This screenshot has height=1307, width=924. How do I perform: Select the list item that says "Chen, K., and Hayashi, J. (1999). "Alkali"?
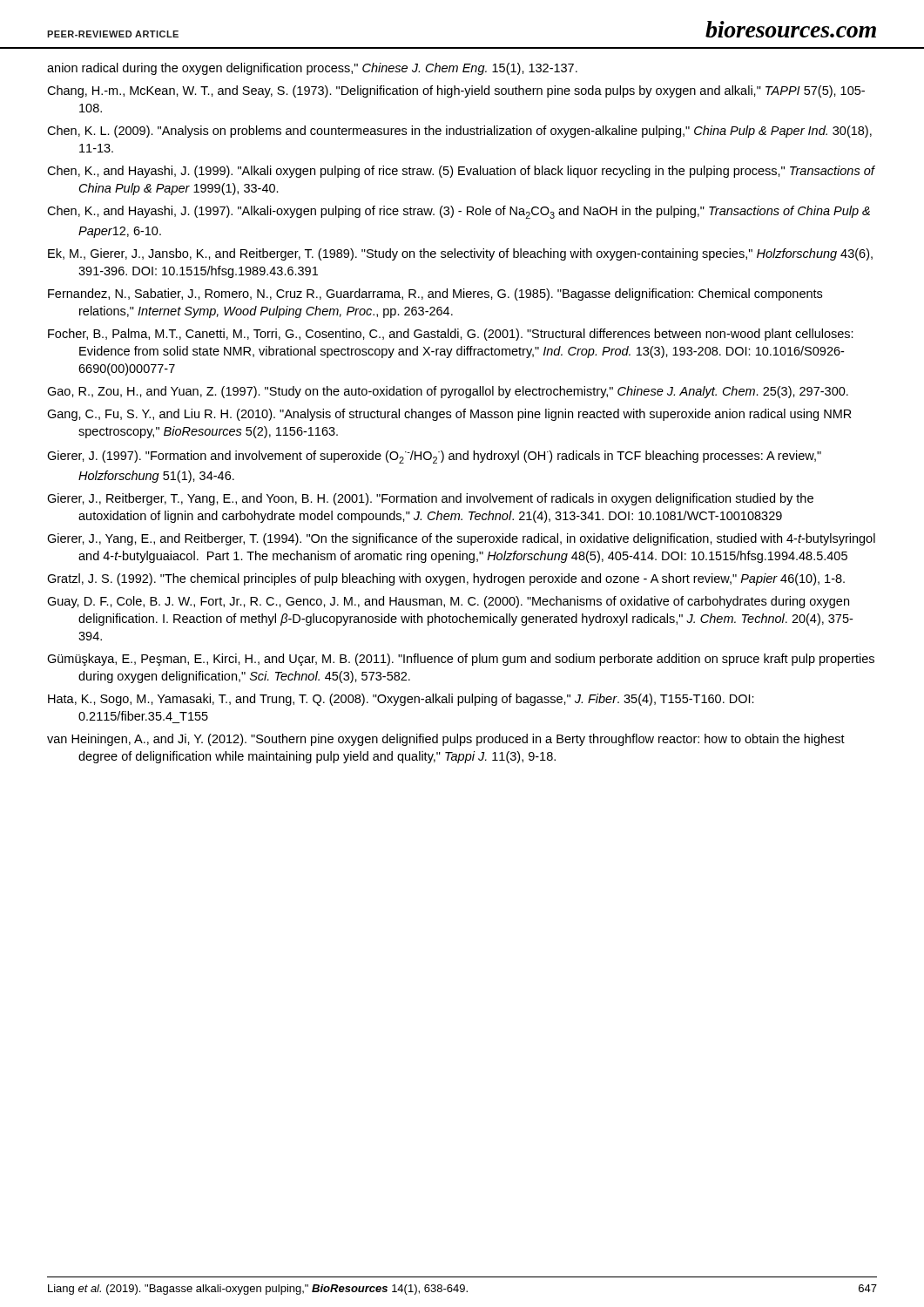click(x=461, y=179)
